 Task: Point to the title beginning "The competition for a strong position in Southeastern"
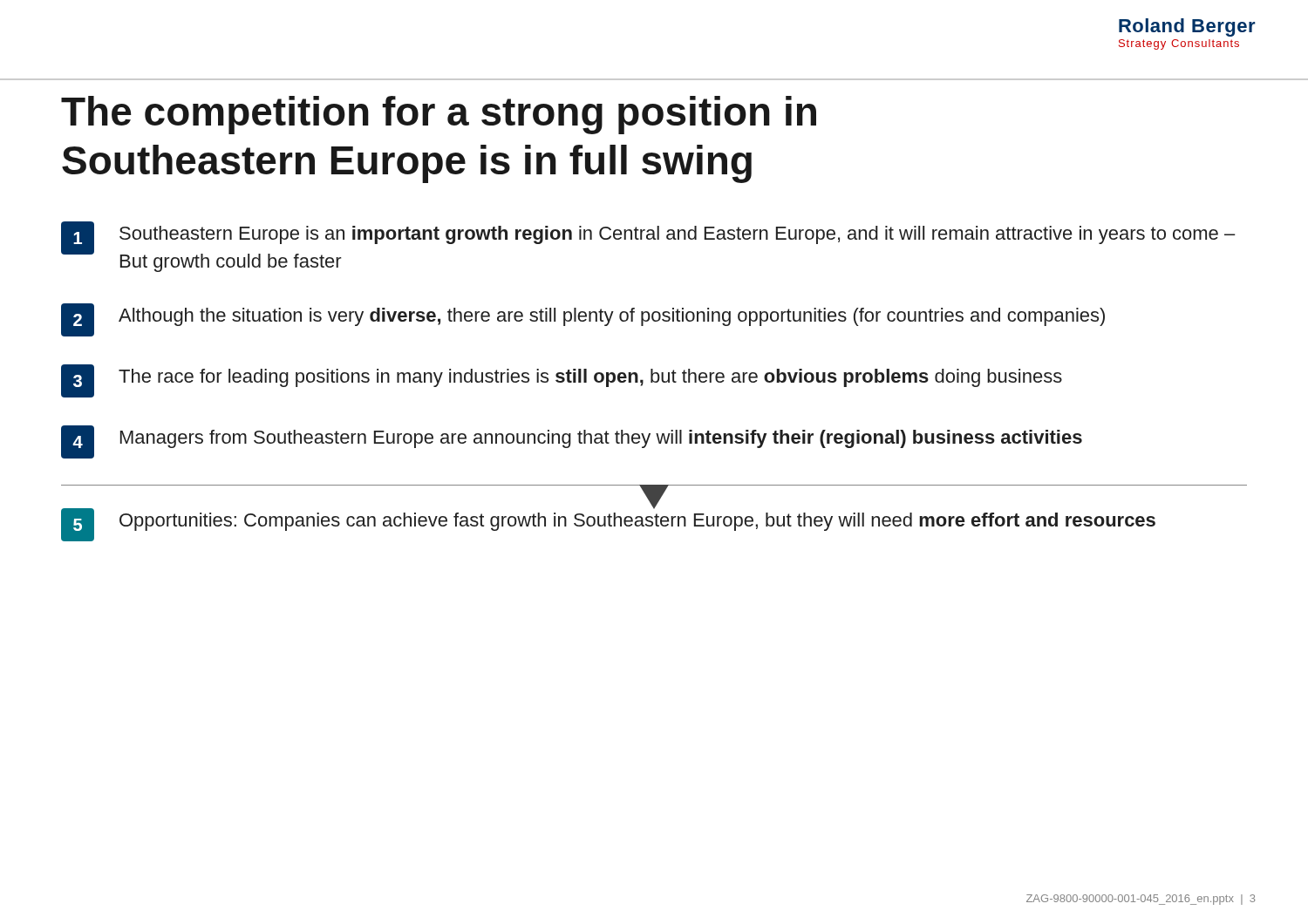(654, 136)
